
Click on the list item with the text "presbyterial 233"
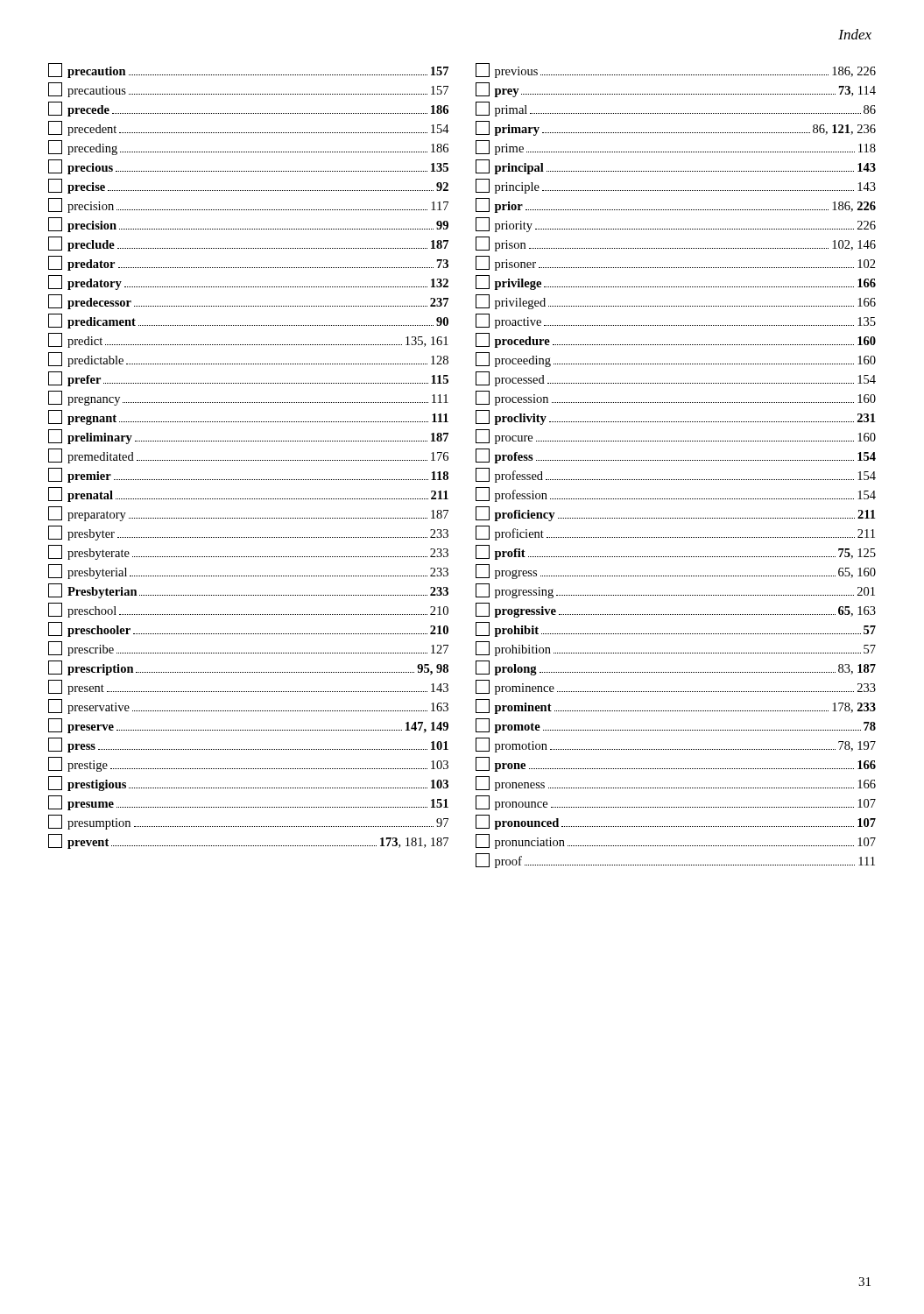pyautogui.click(x=249, y=572)
